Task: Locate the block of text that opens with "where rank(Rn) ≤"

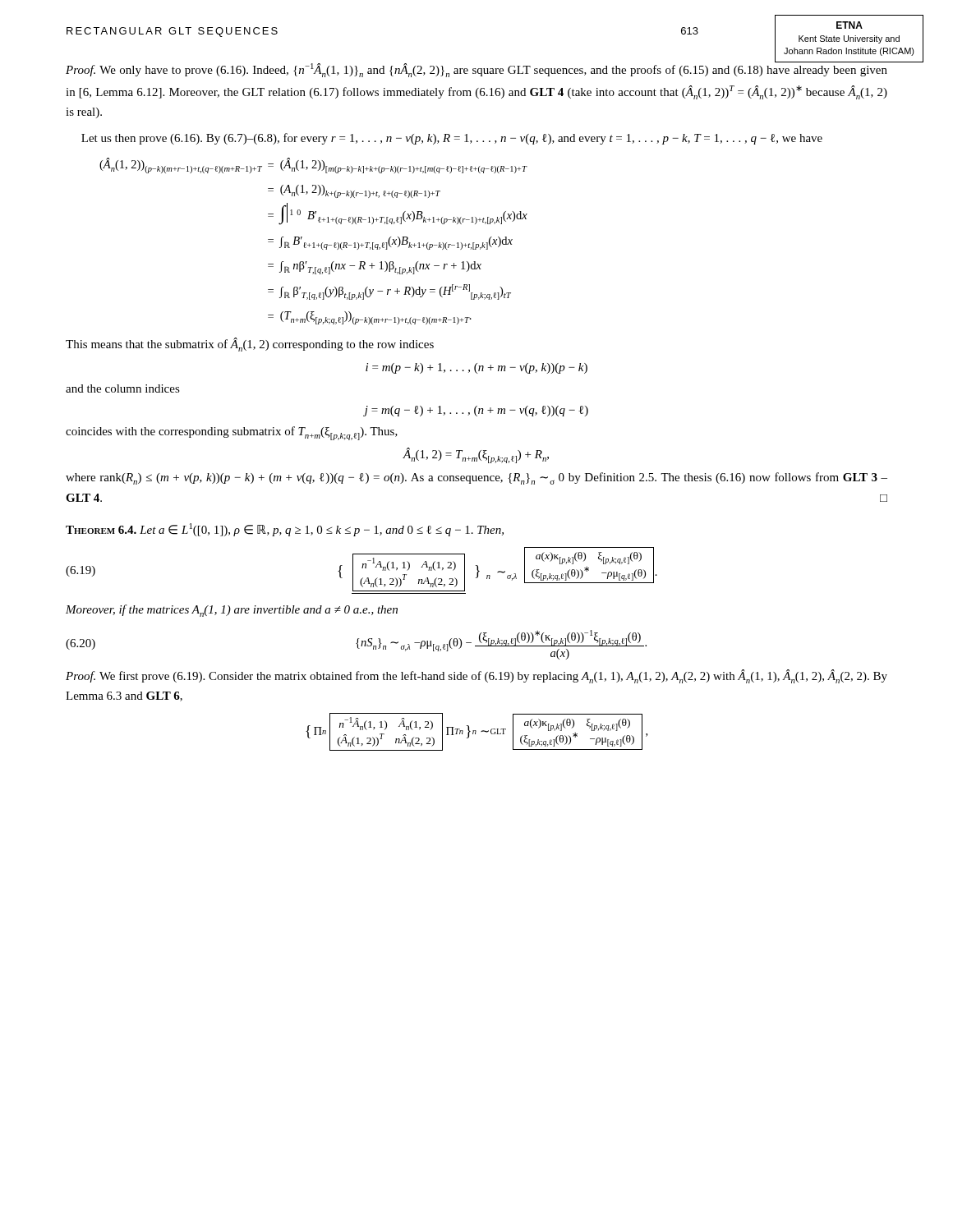Action: coord(476,489)
